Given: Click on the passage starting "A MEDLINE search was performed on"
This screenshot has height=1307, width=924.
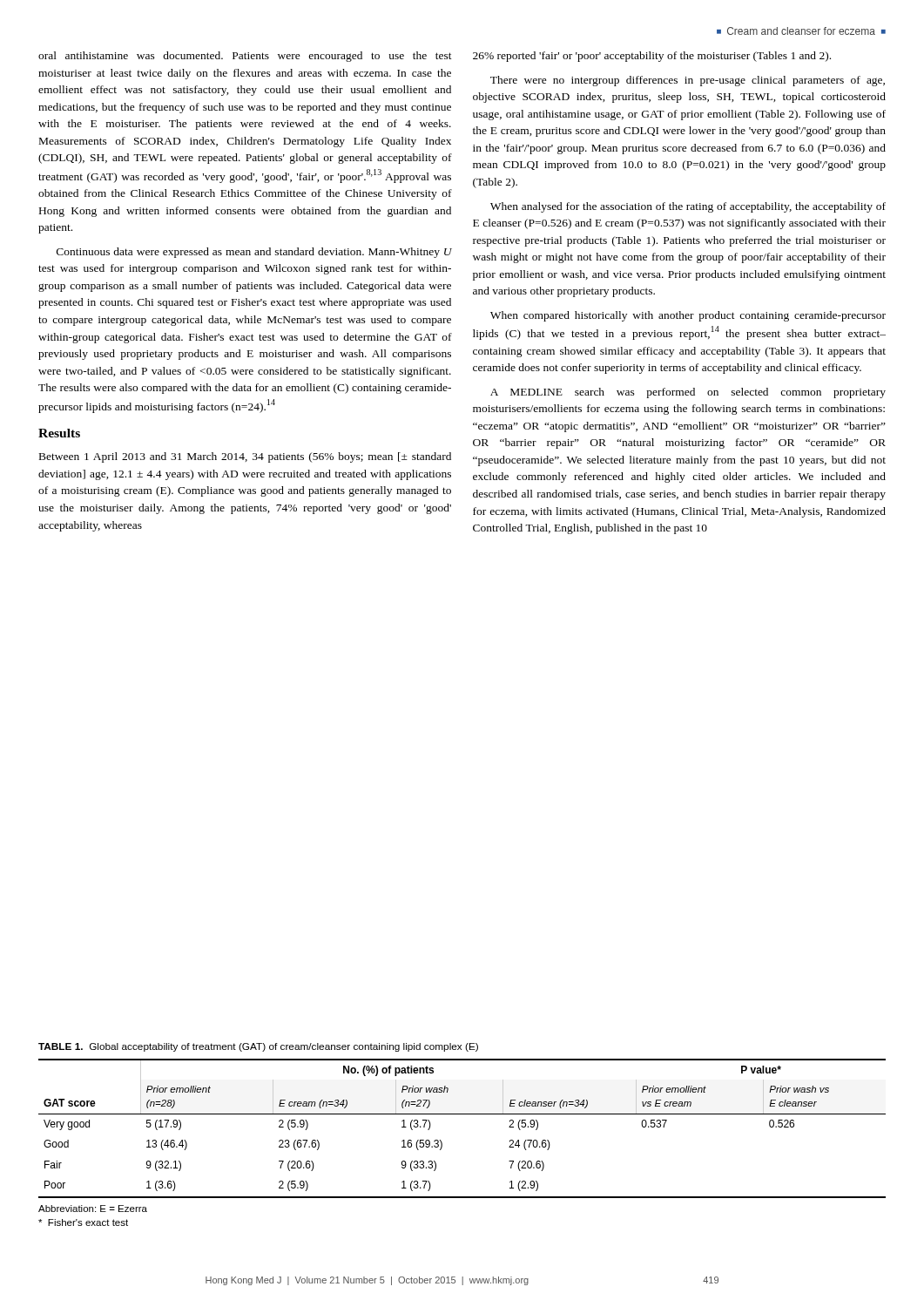Looking at the screenshot, I should pyautogui.click(x=679, y=460).
